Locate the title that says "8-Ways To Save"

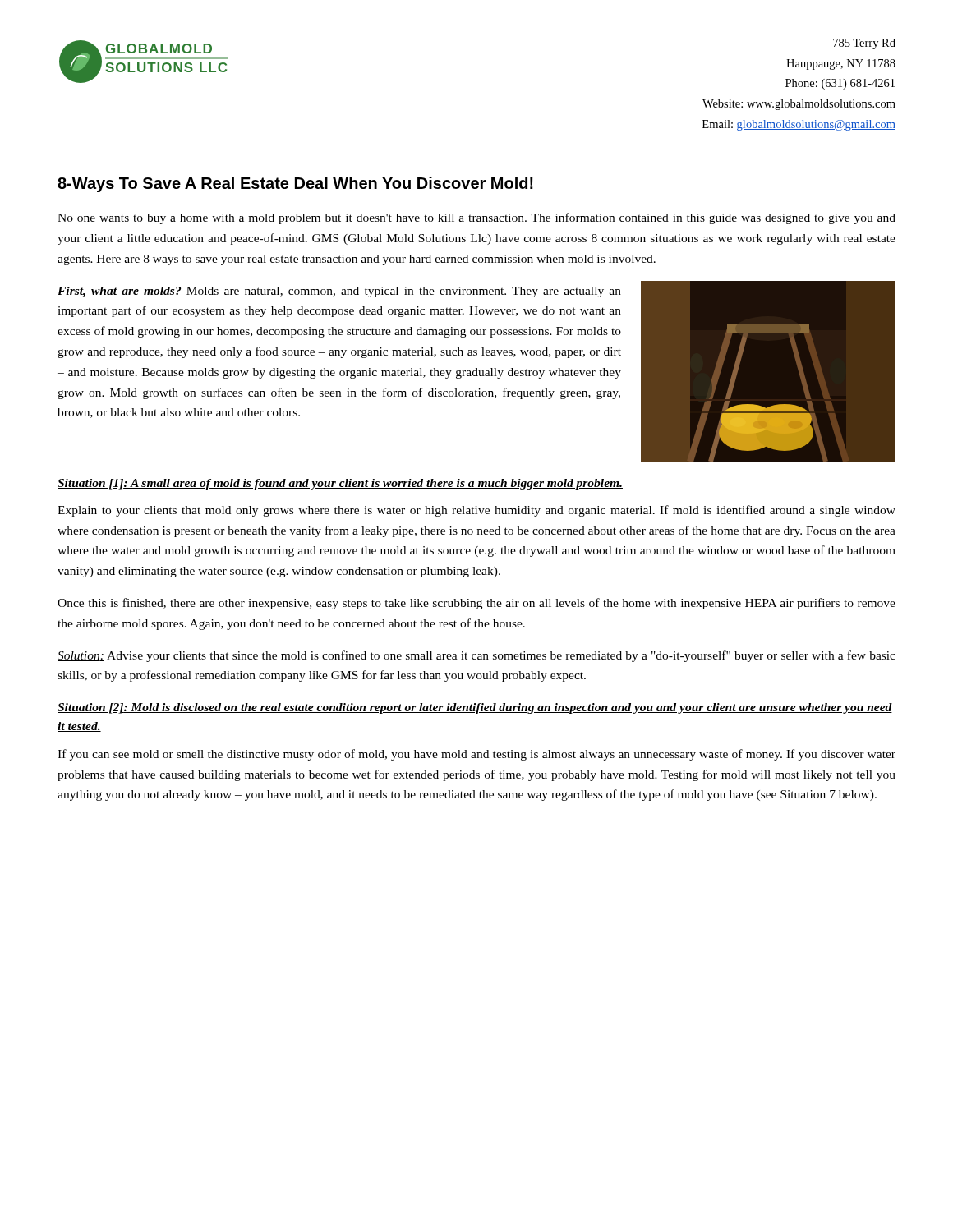tap(476, 184)
